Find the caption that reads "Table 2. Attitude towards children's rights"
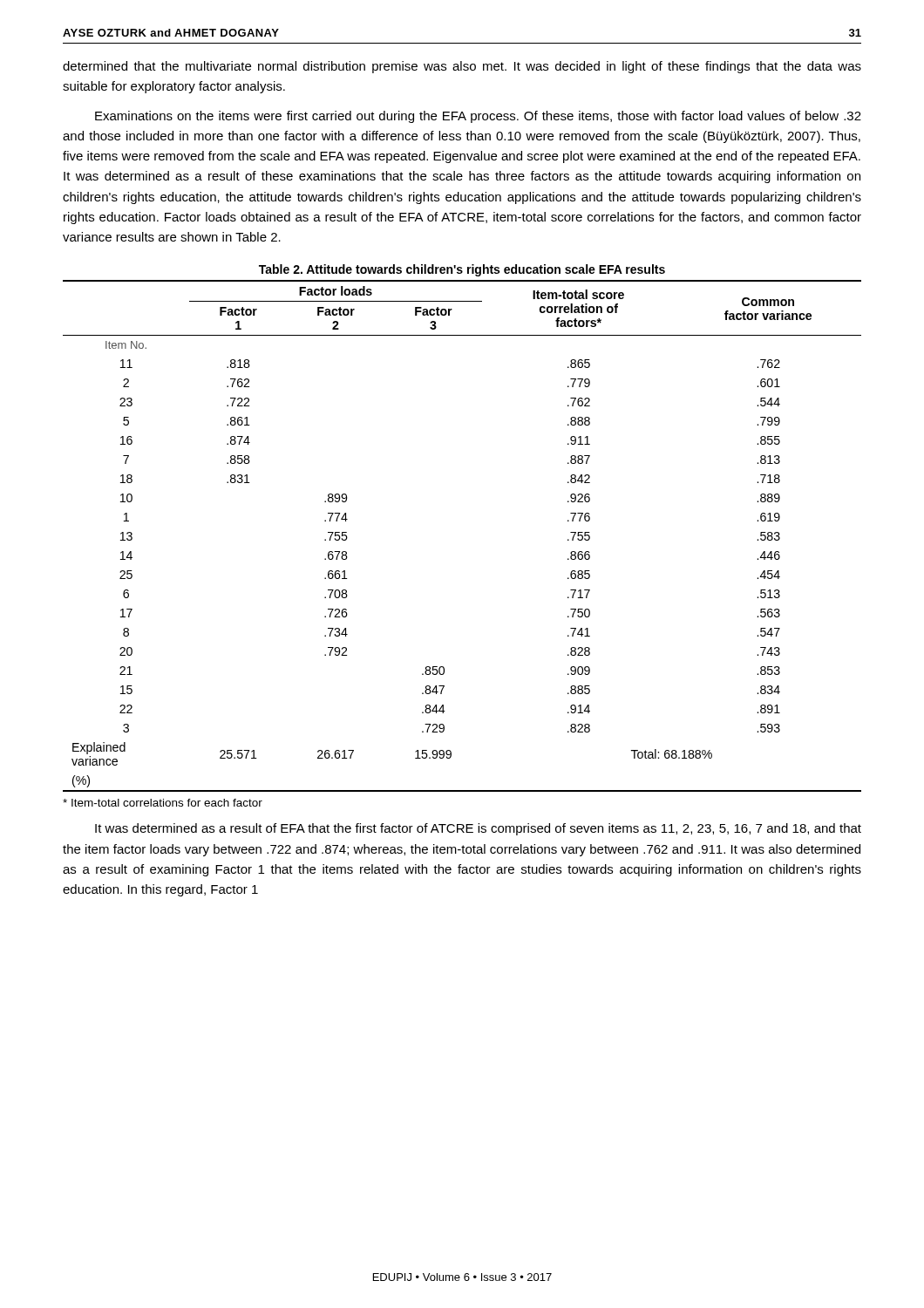 pos(462,270)
